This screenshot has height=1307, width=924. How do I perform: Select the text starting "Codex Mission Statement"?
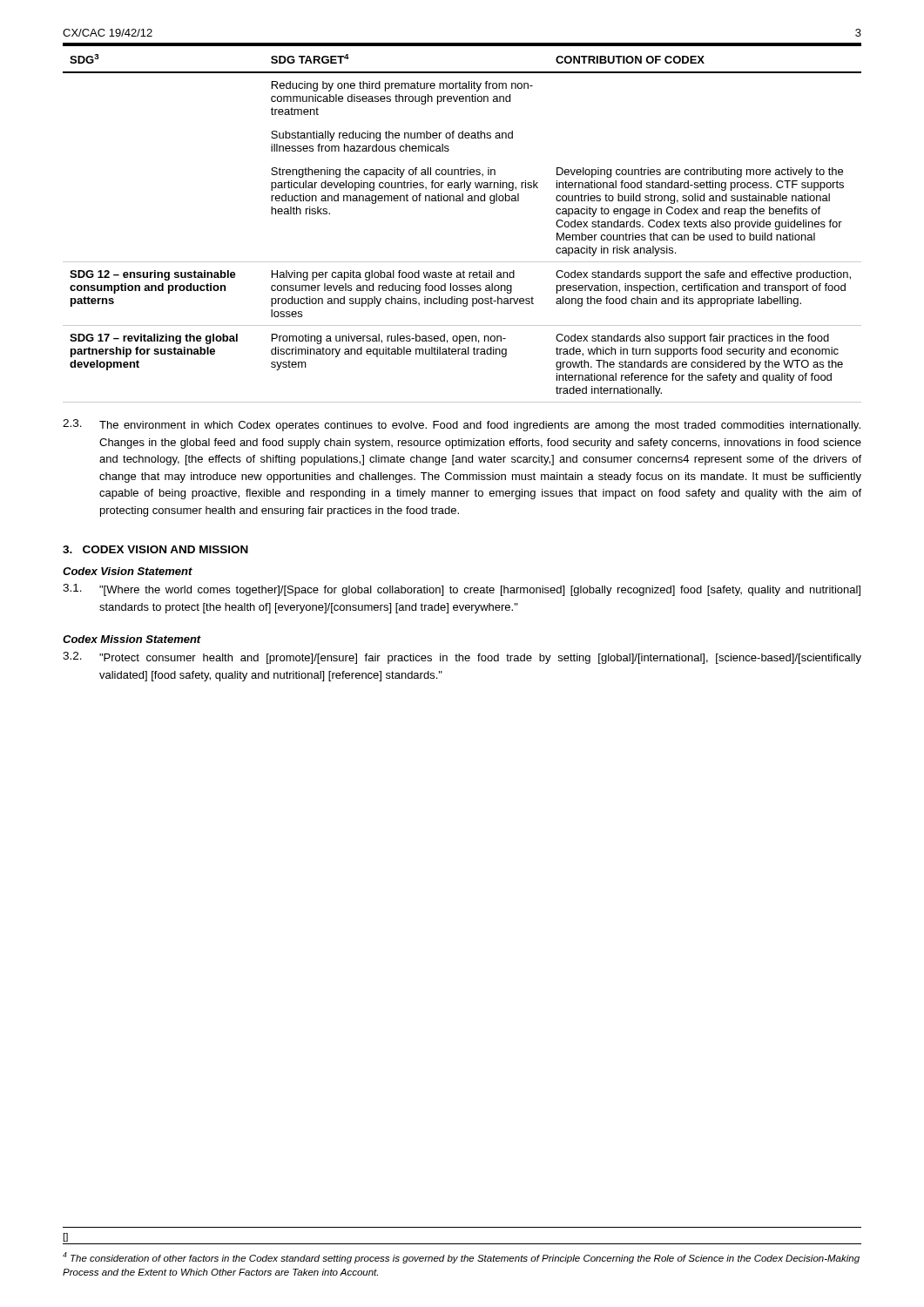[132, 639]
